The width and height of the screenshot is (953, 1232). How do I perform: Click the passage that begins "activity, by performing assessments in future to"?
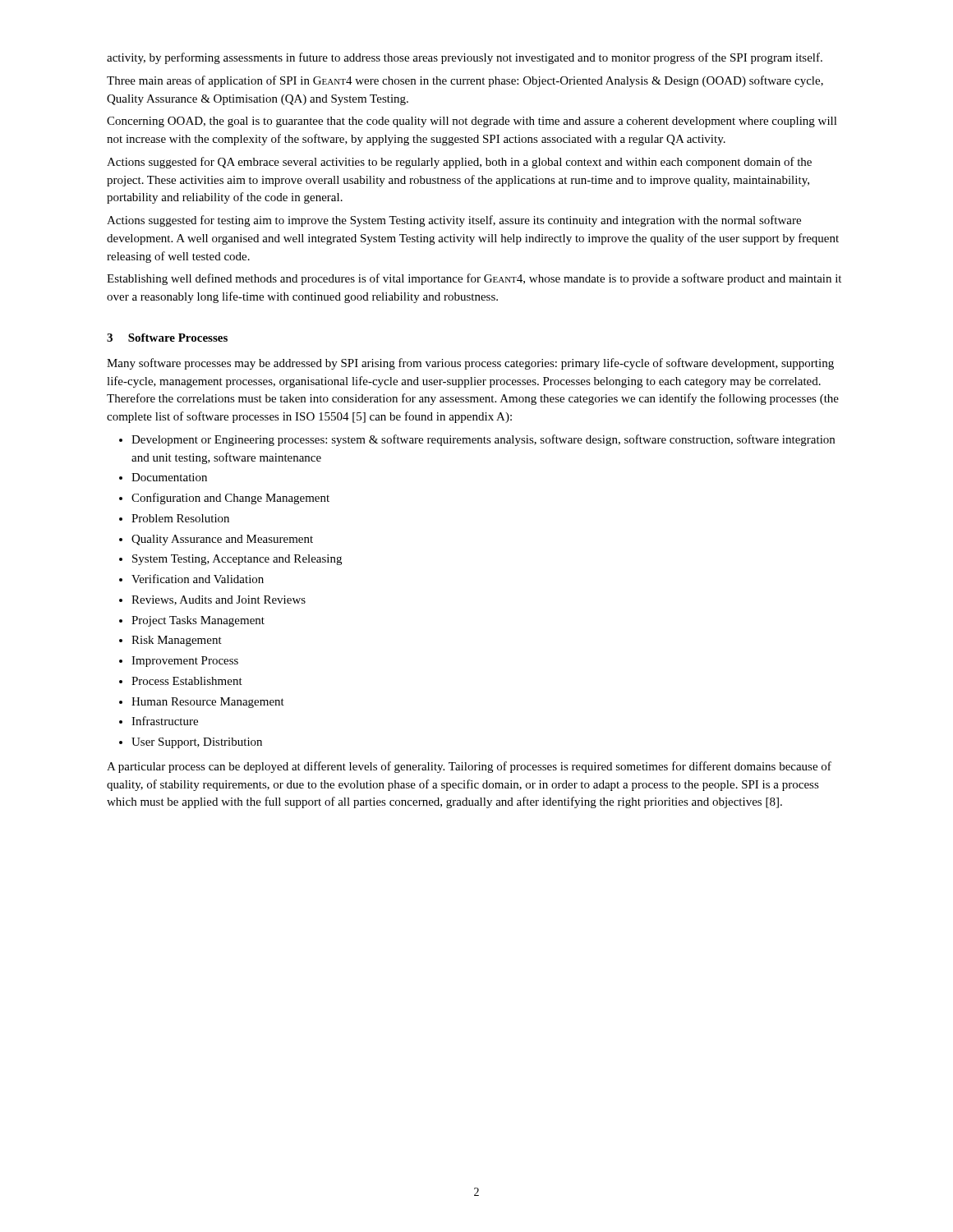click(476, 58)
